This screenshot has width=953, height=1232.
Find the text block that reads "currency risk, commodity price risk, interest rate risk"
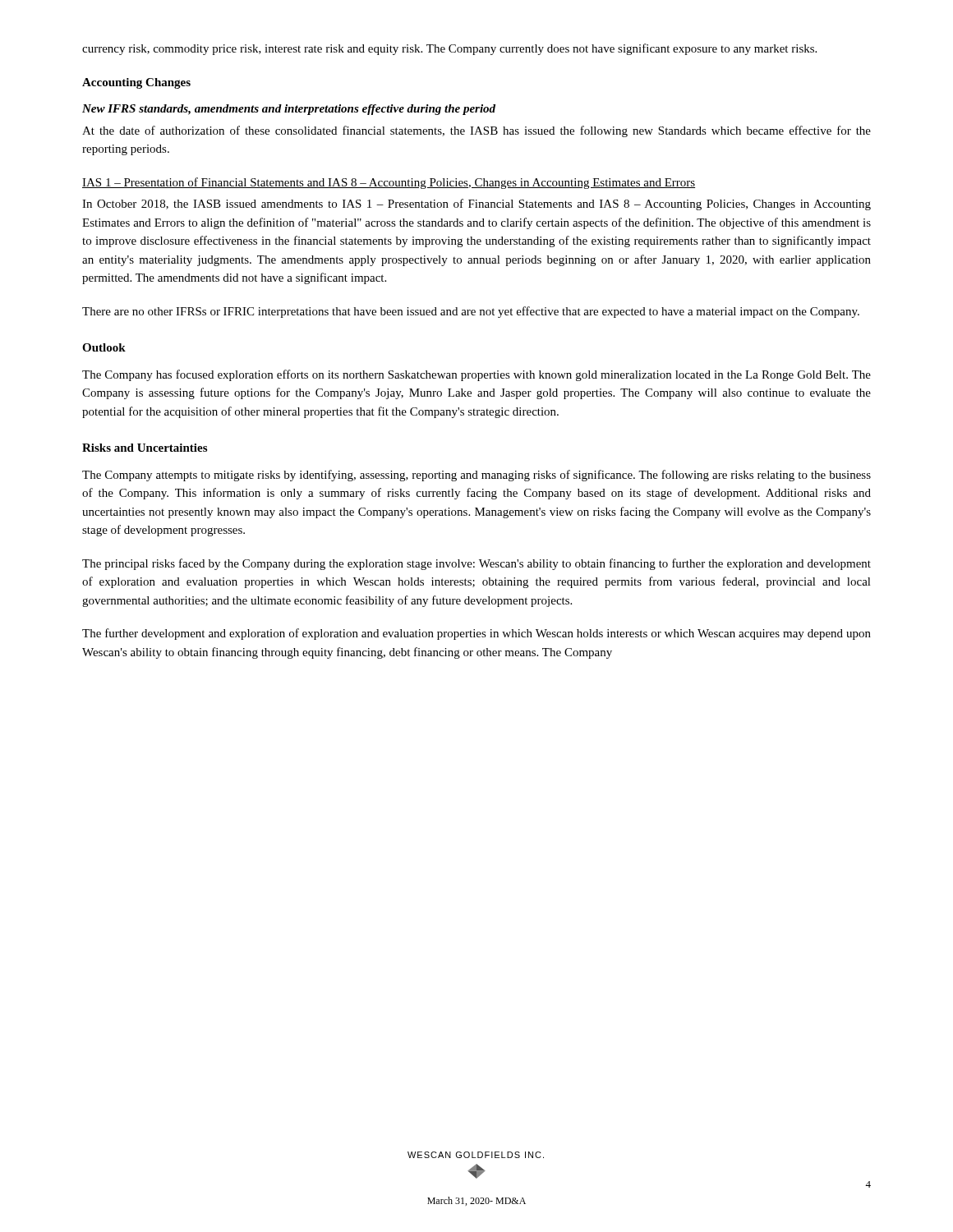point(476,49)
